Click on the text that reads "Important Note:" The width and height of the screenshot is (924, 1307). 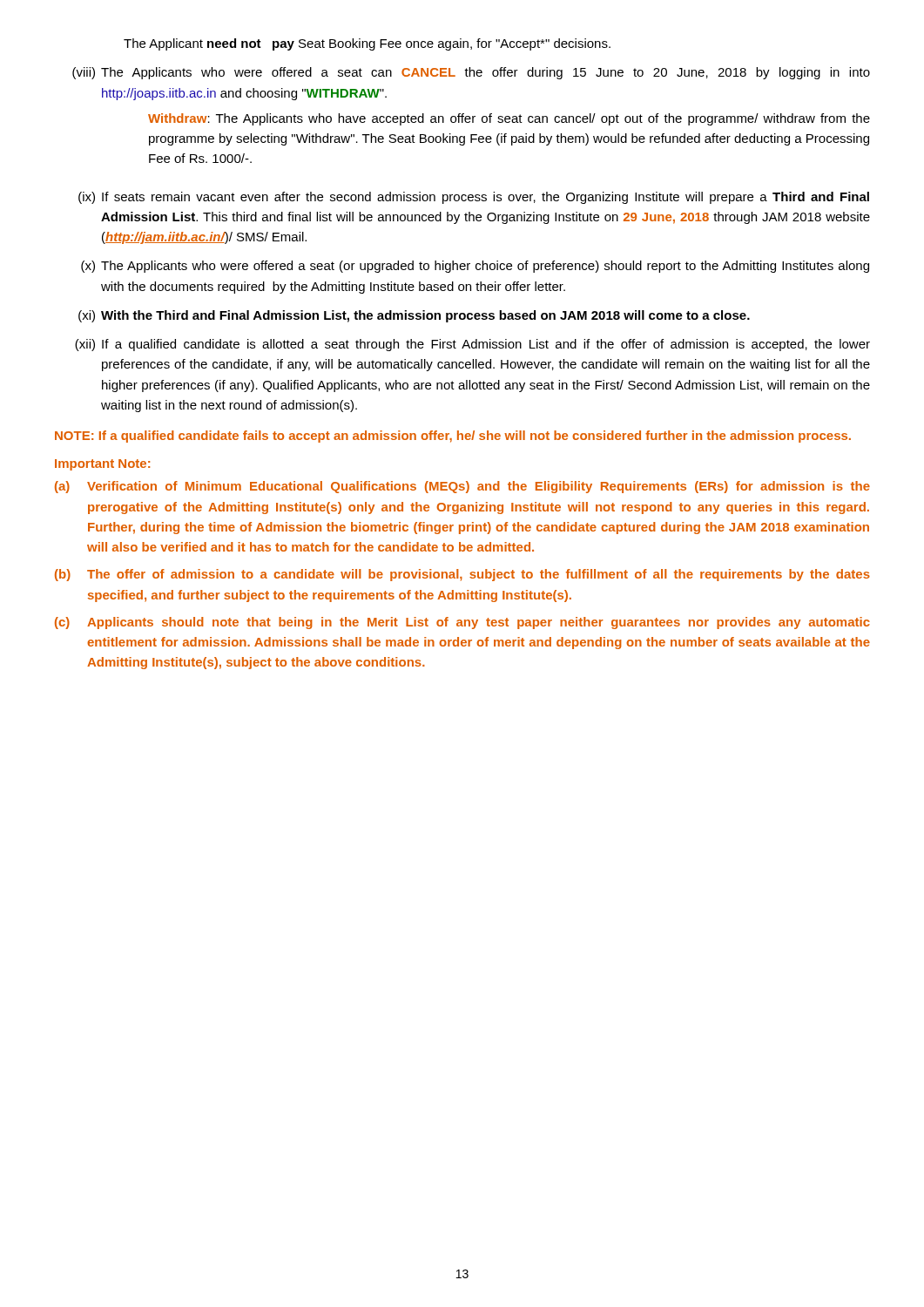pos(103,463)
